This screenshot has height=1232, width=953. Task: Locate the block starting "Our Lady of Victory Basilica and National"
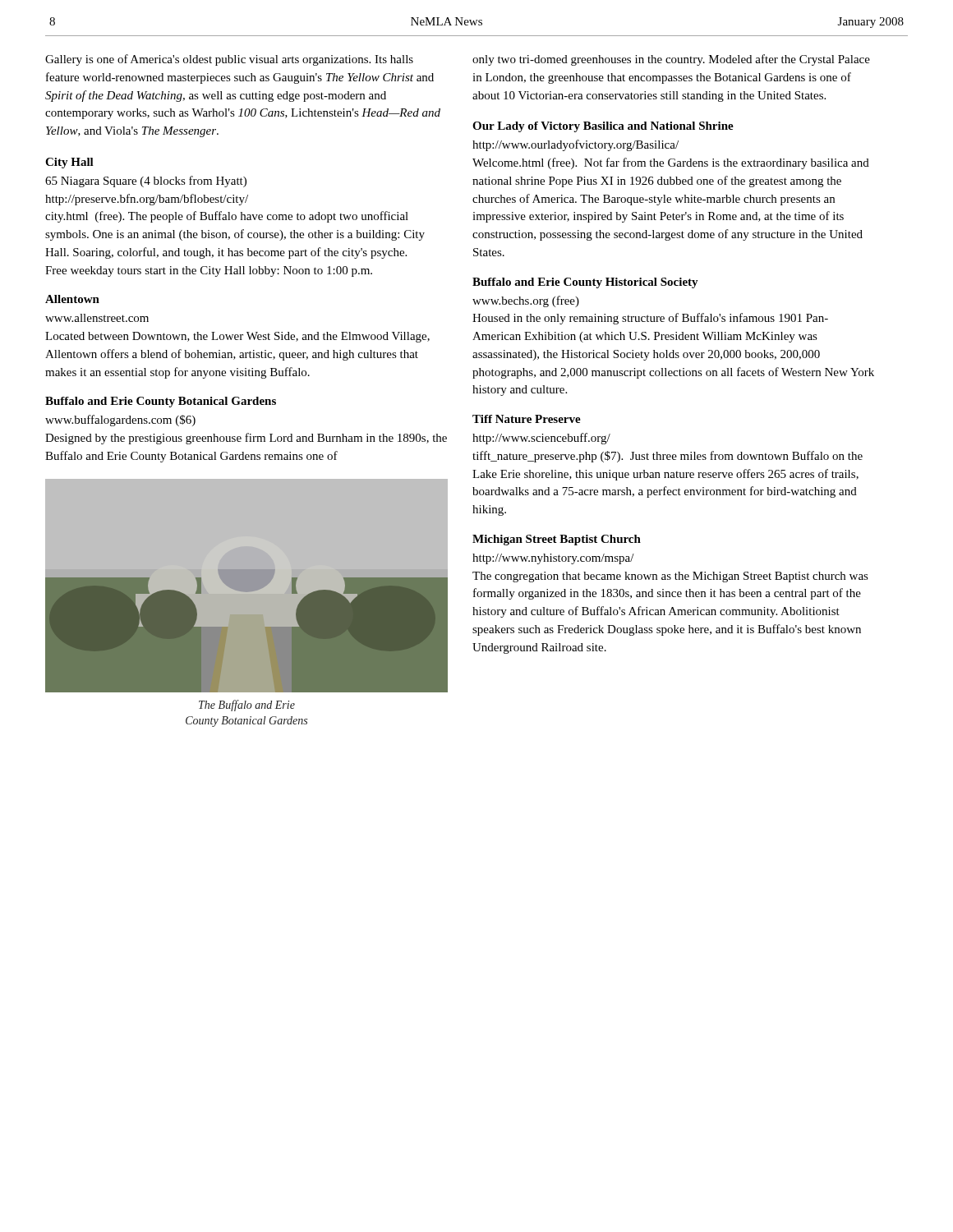click(x=603, y=126)
